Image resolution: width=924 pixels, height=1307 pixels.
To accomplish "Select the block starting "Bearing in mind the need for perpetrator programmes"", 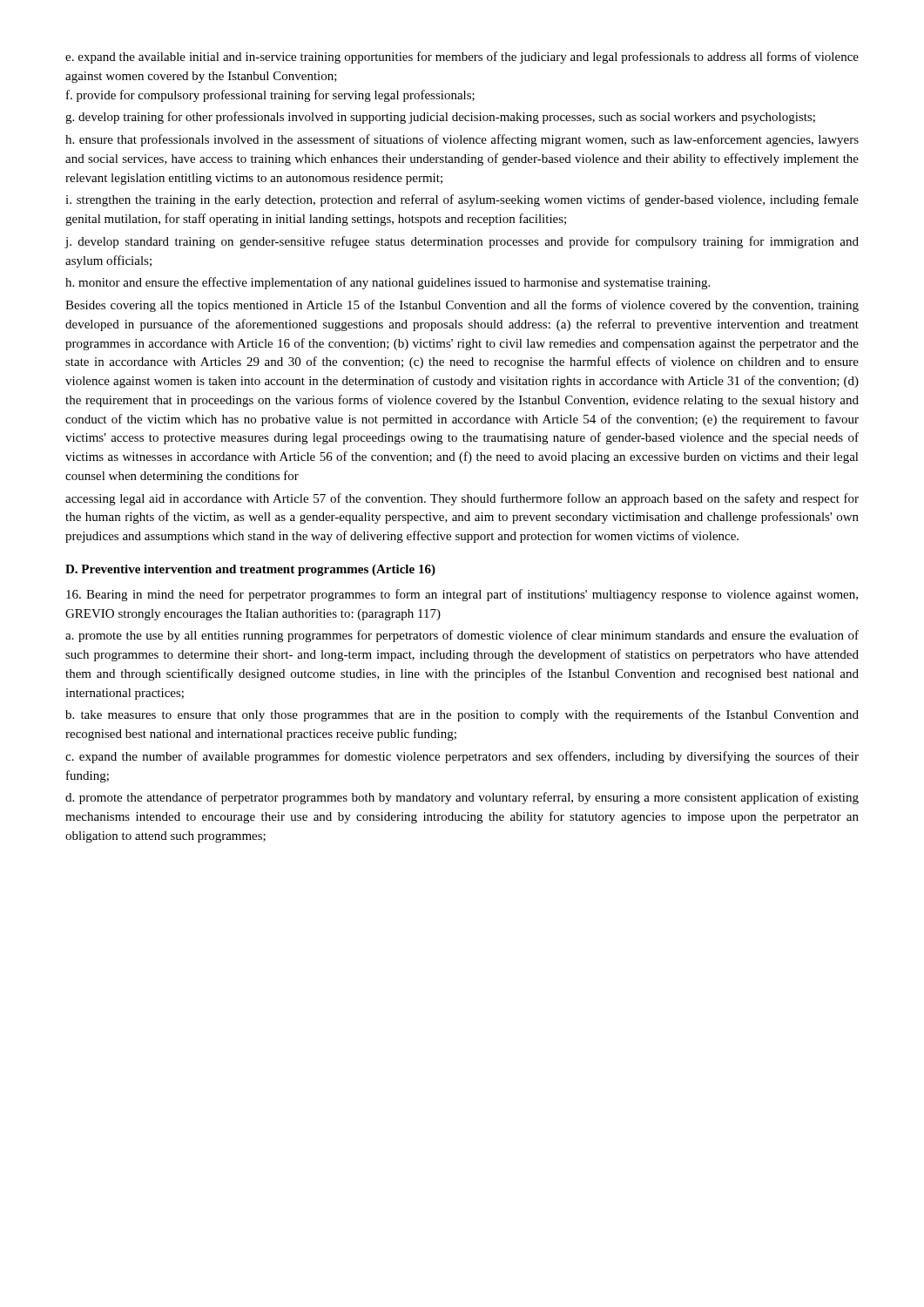I will coord(462,604).
